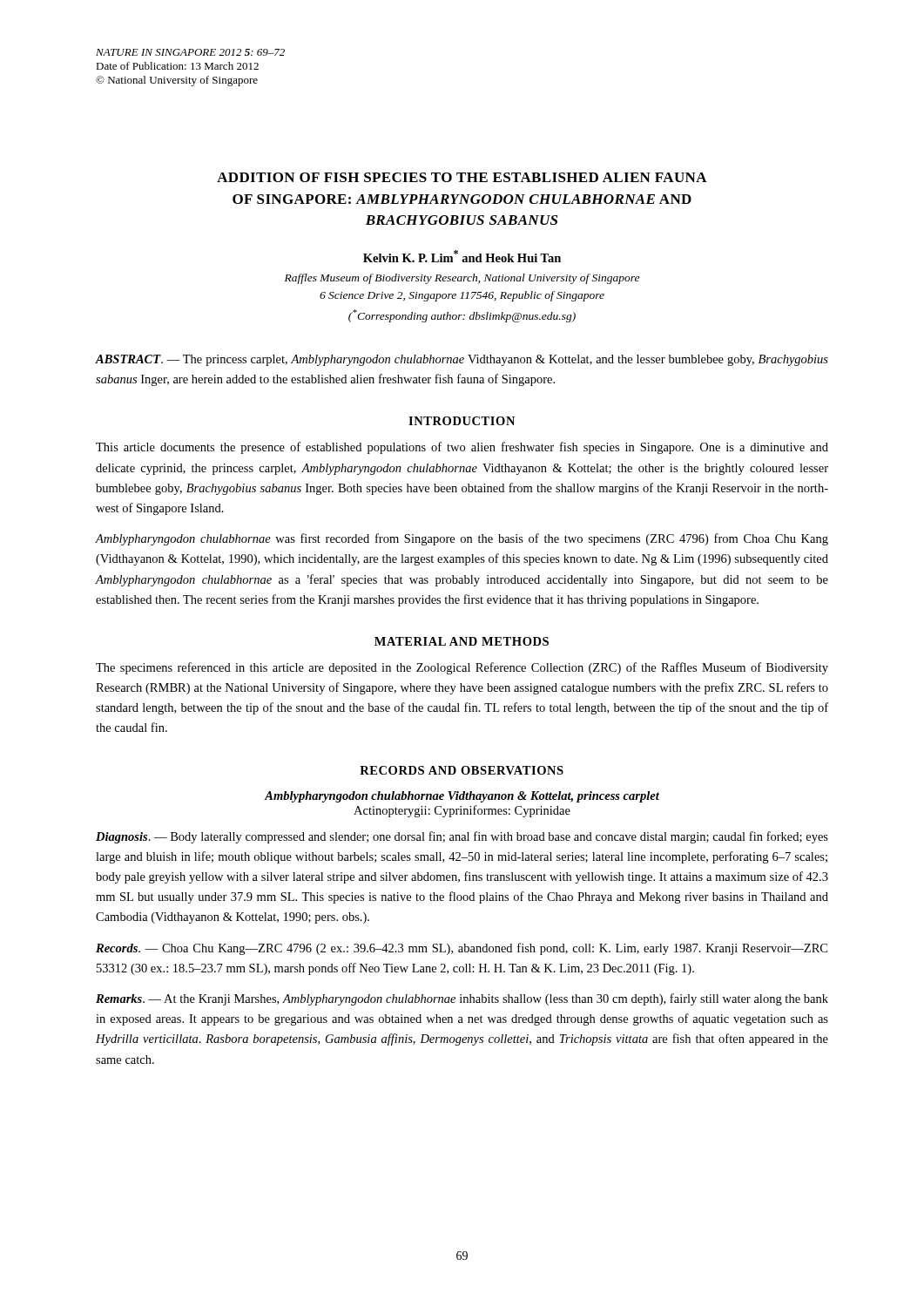924x1307 pixels.
Task: Find the block on this page that starts "Kelvin K. P. Lim* and Heok Hui"
Action: tap(462, 286)
